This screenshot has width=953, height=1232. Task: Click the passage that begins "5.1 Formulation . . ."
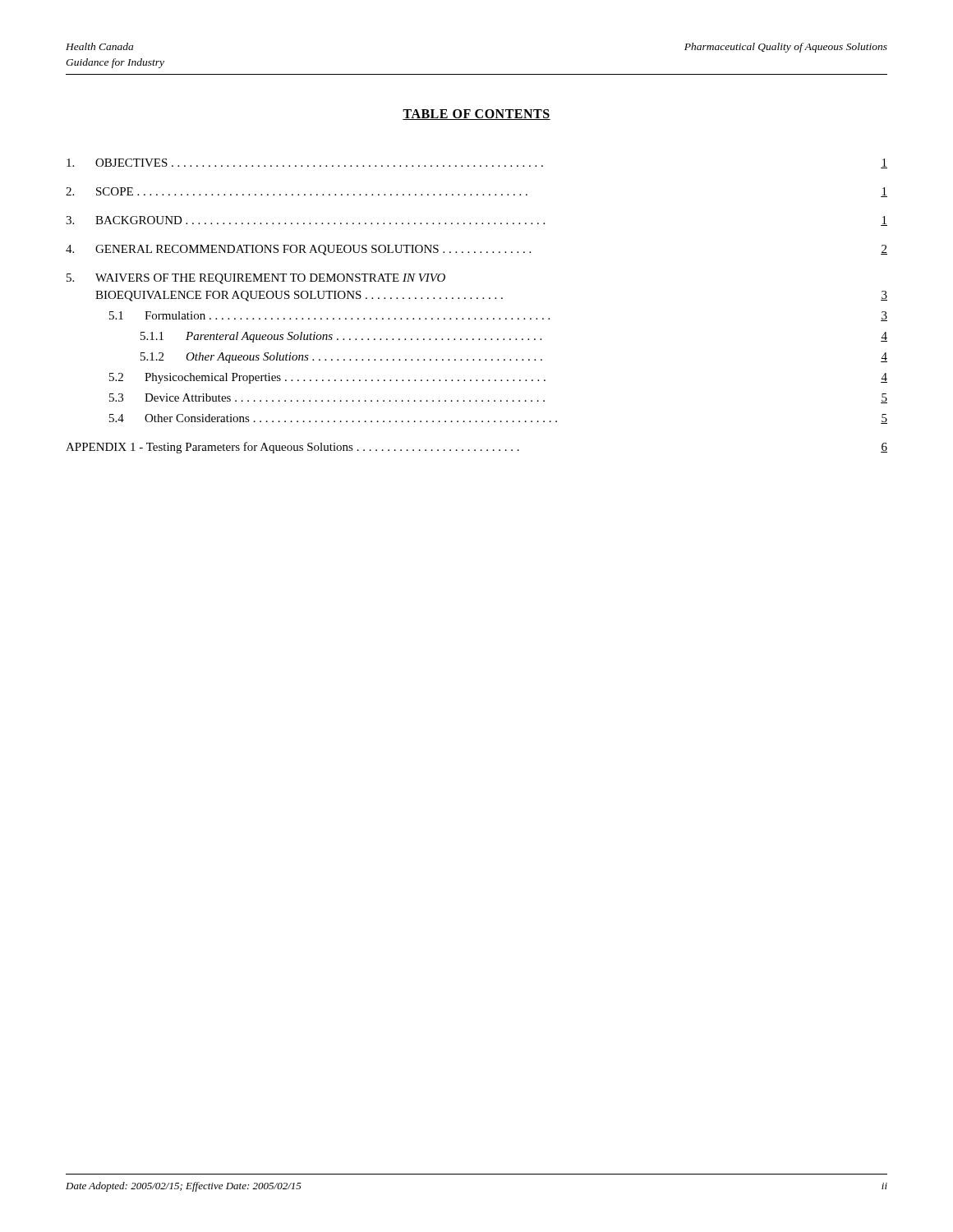(498, 316)
